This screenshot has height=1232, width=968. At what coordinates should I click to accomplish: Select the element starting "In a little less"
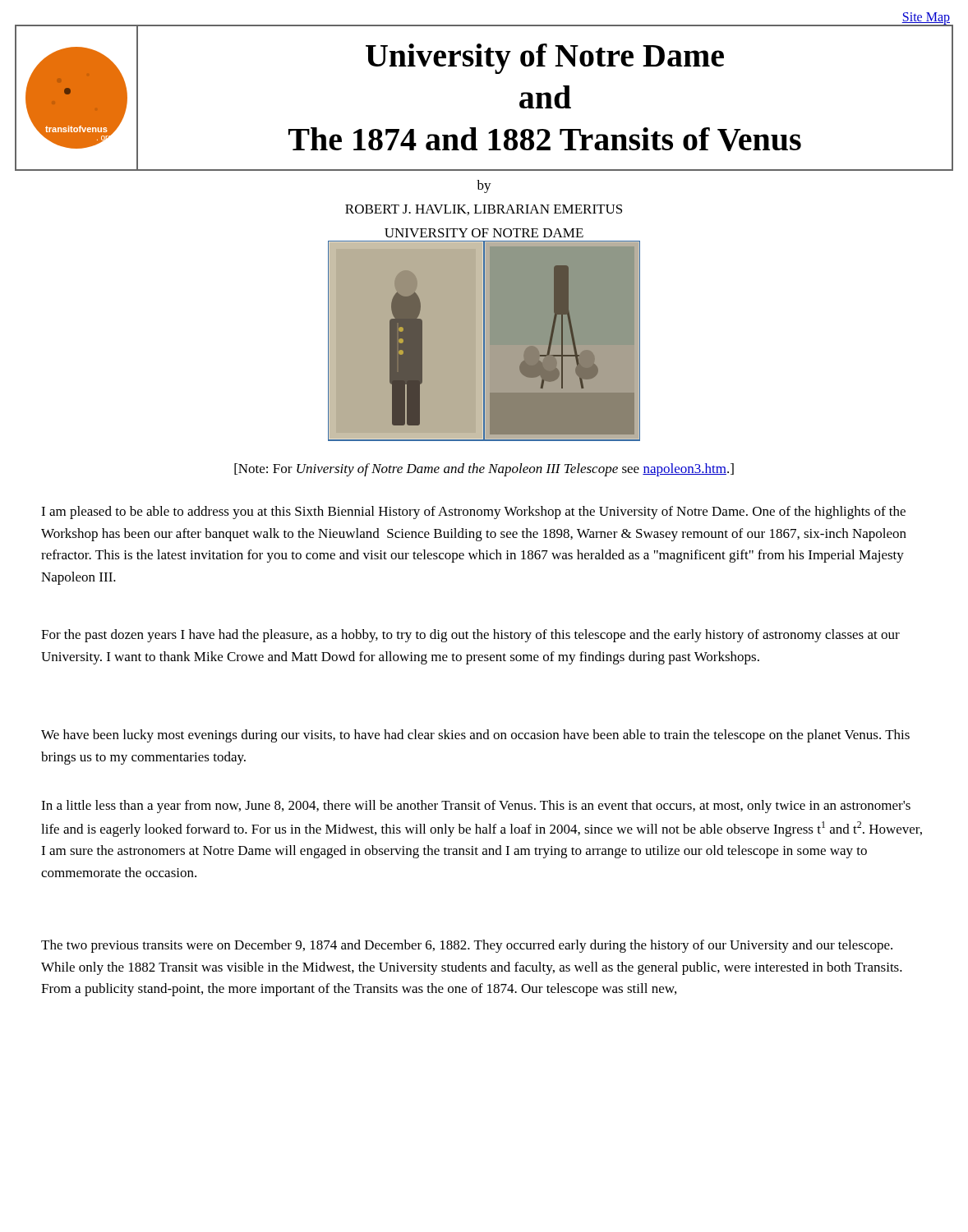coord(482,839)
